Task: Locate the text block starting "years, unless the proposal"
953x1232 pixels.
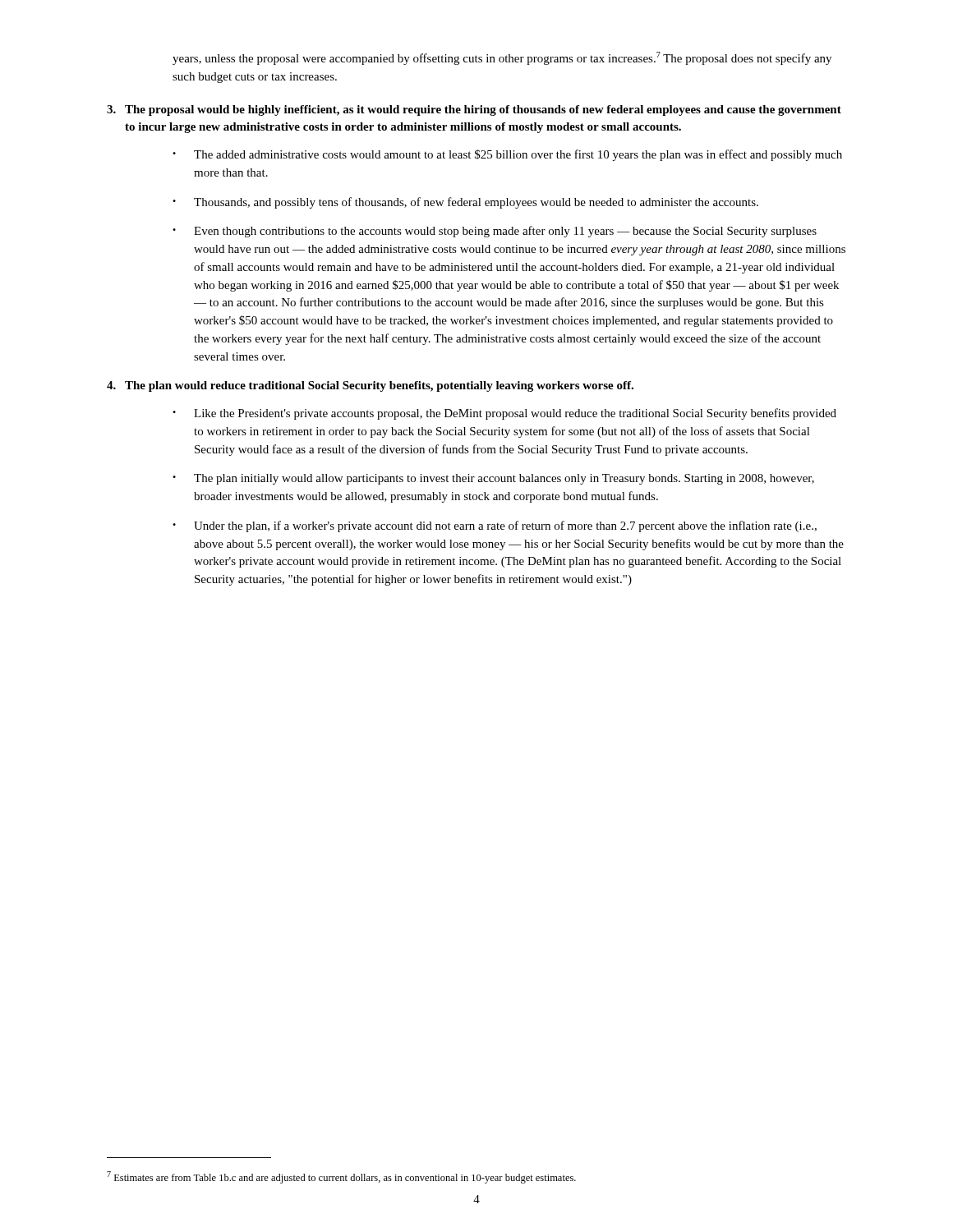Action: pyautogui.click(x=502, y=66)
